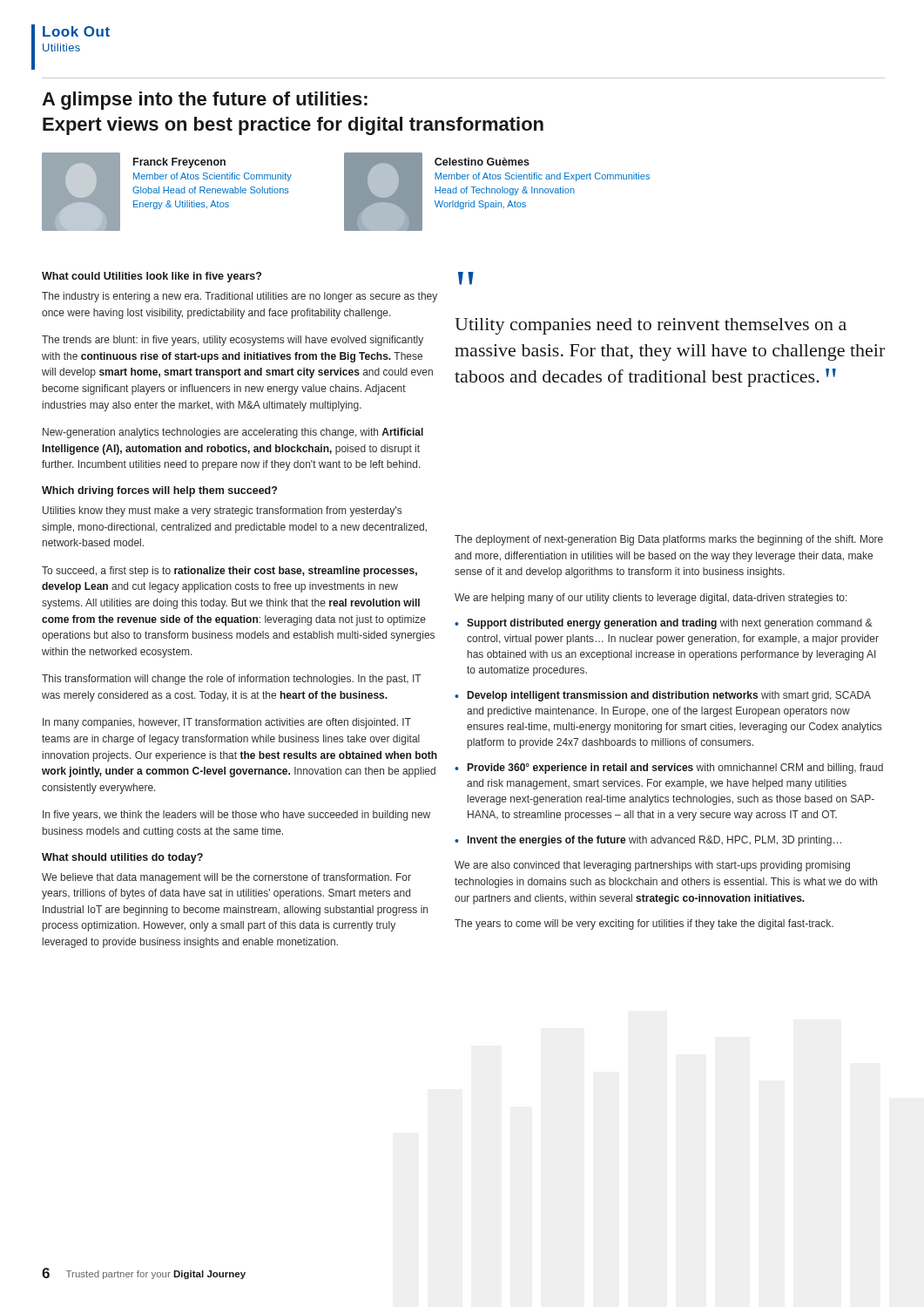This screenshot has height=1307, width=924.
Task: Where is the passage that starts "In five years,"?
Action: 236,823
